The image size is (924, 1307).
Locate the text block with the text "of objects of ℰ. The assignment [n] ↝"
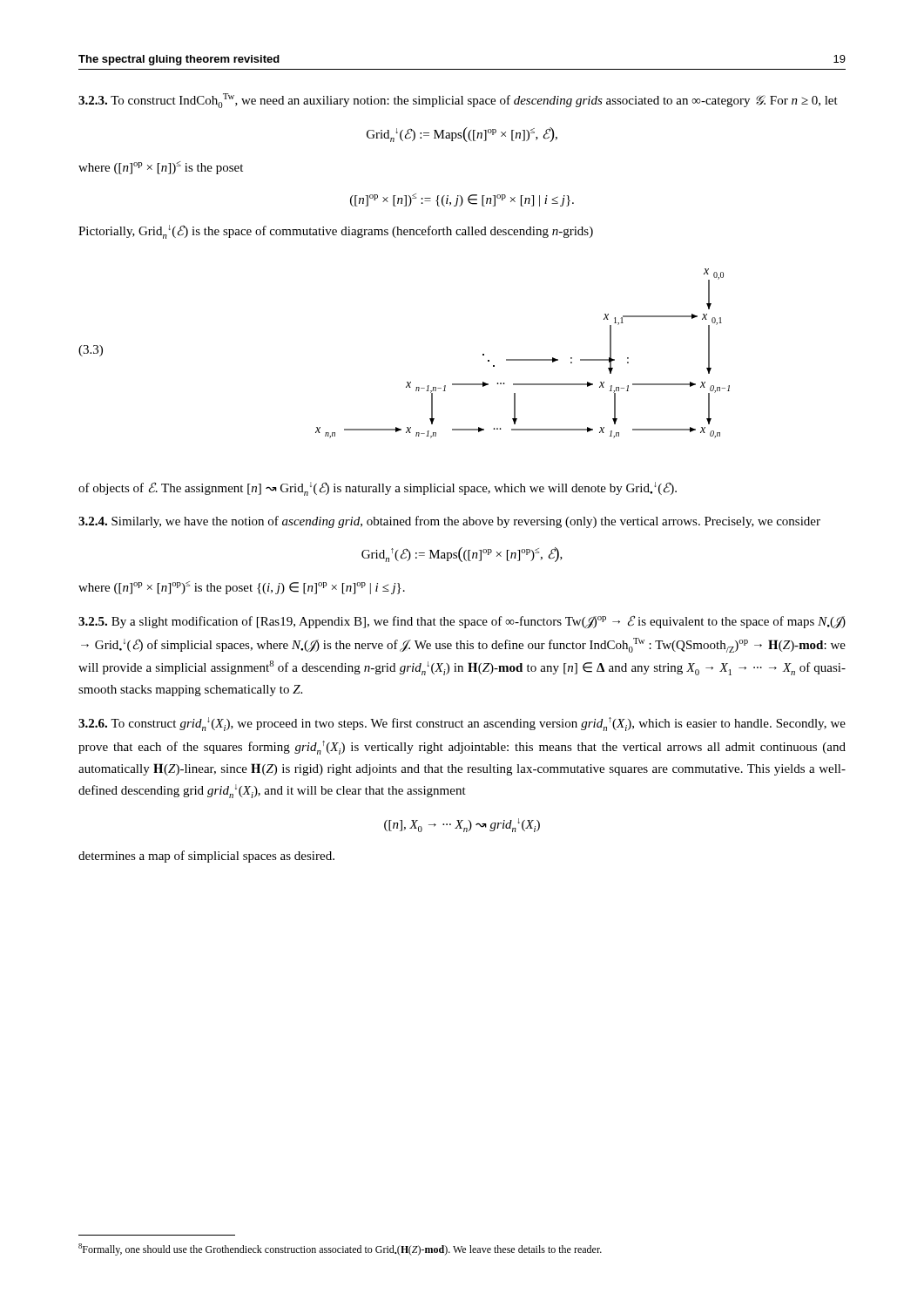click(x=462, y=488)
